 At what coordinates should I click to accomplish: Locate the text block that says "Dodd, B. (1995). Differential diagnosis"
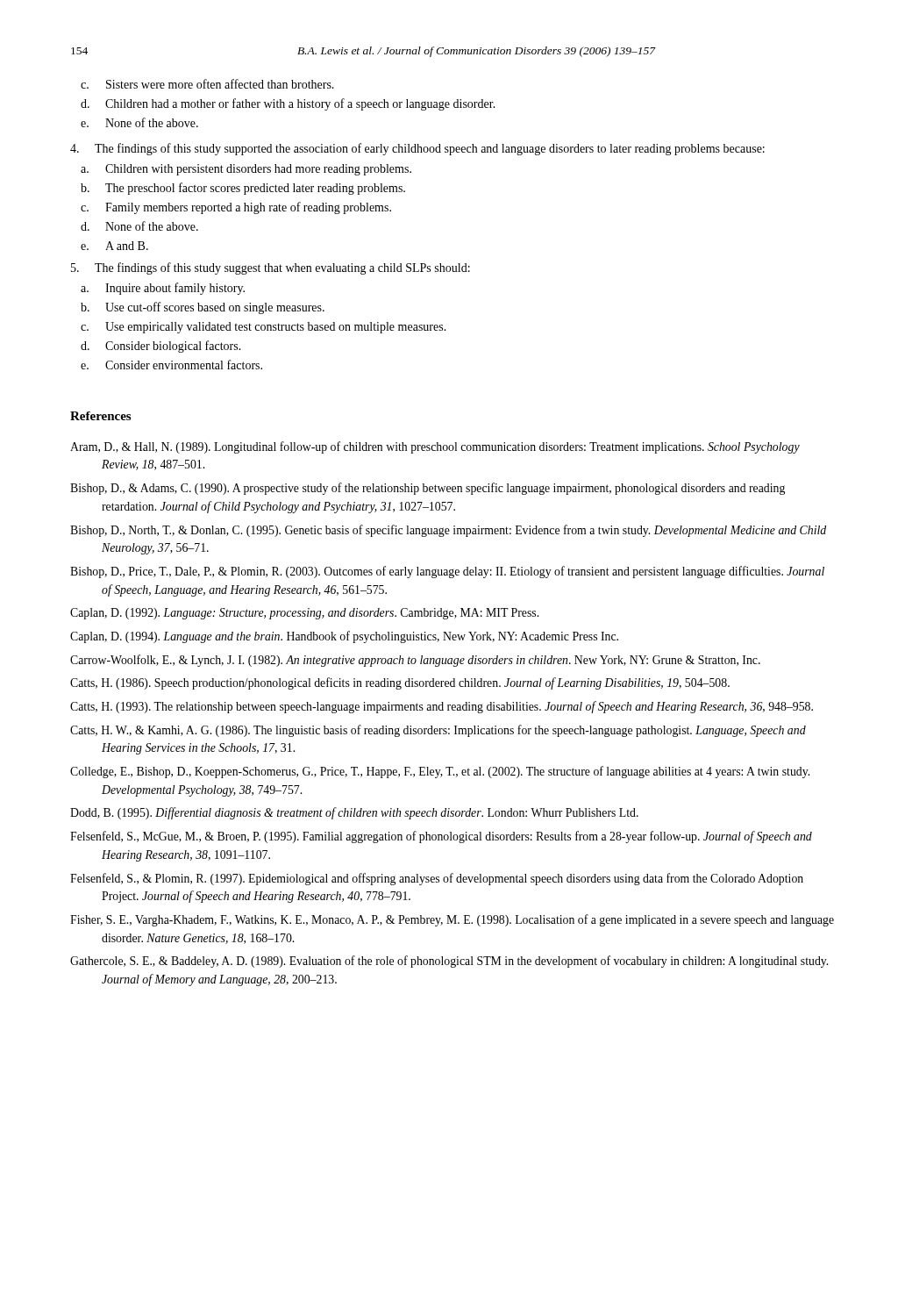[370, 813]
